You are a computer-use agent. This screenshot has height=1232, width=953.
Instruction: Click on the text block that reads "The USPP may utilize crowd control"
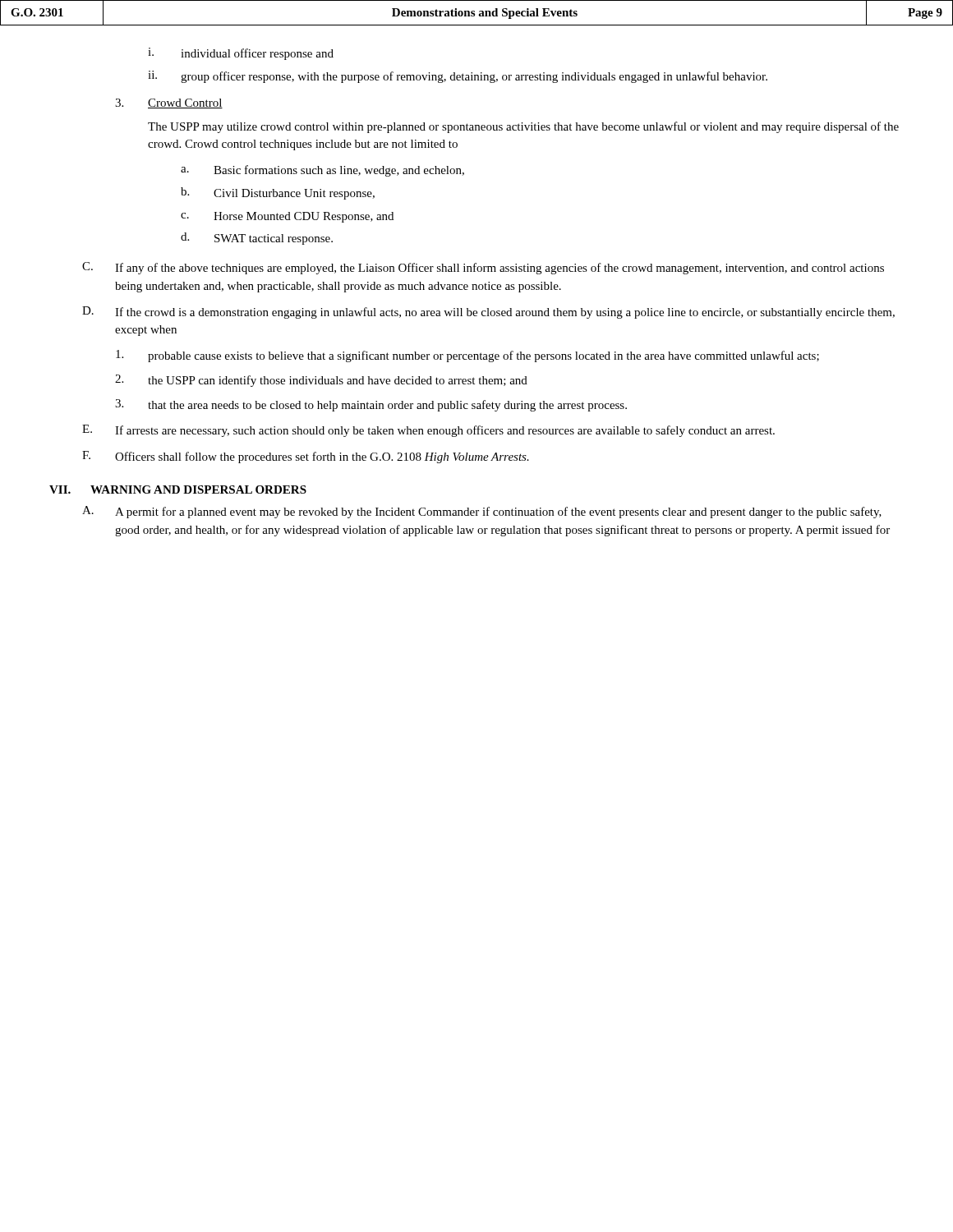click(526, 136)
